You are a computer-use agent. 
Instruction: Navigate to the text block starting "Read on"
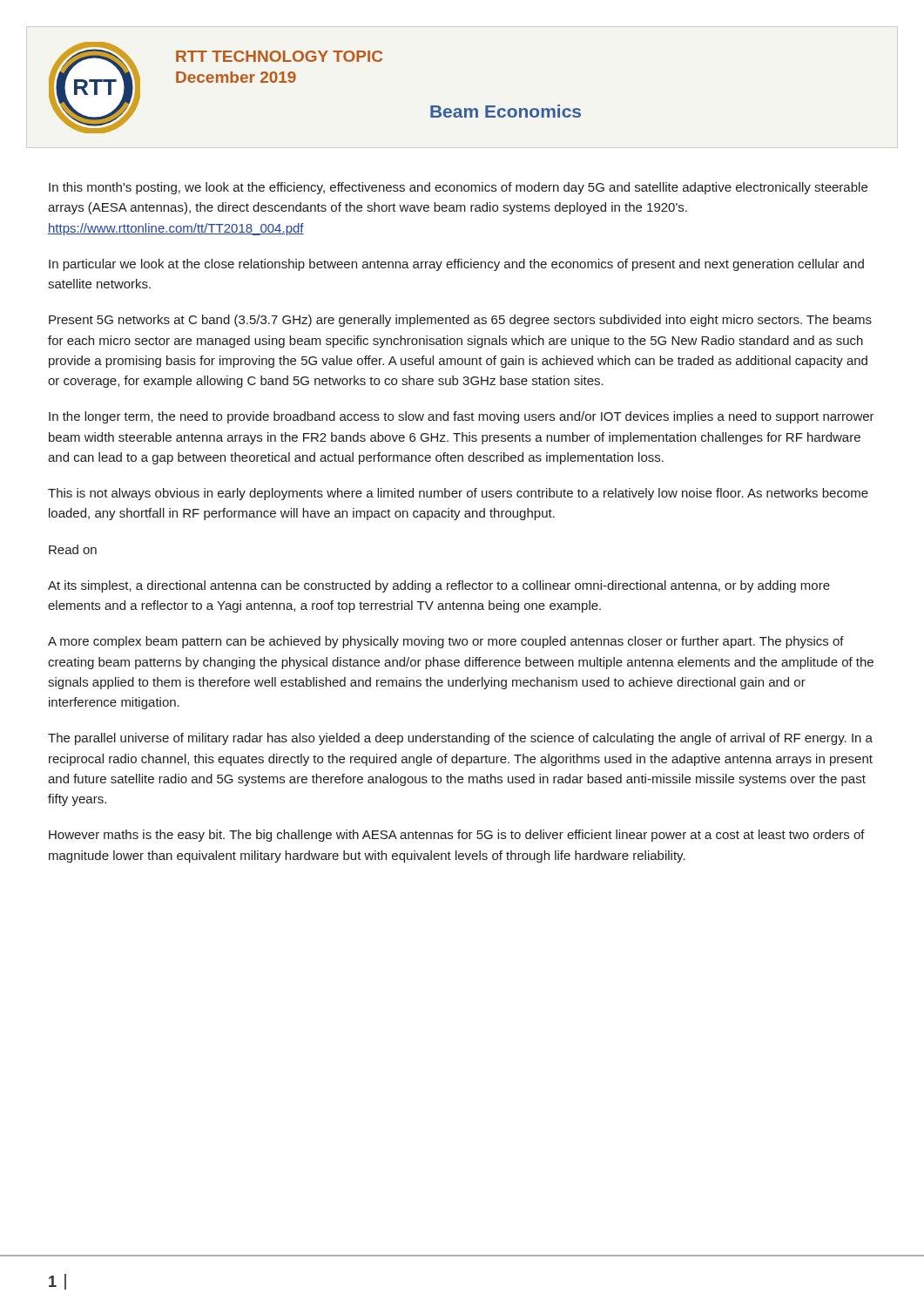tap(73, 549)
